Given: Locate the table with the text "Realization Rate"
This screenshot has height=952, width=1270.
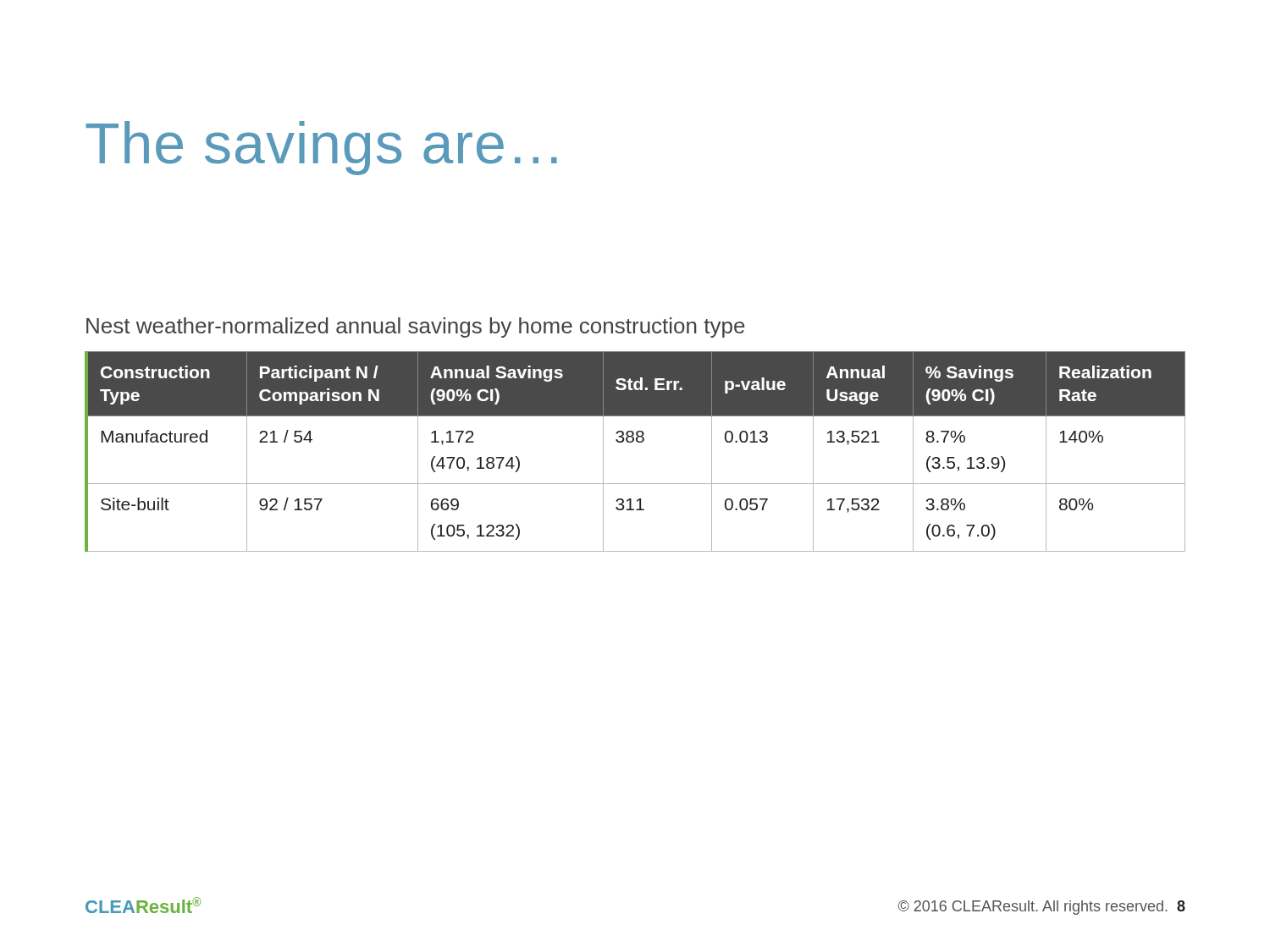Looking at the screenshot, I should click(x=635, y=451).
